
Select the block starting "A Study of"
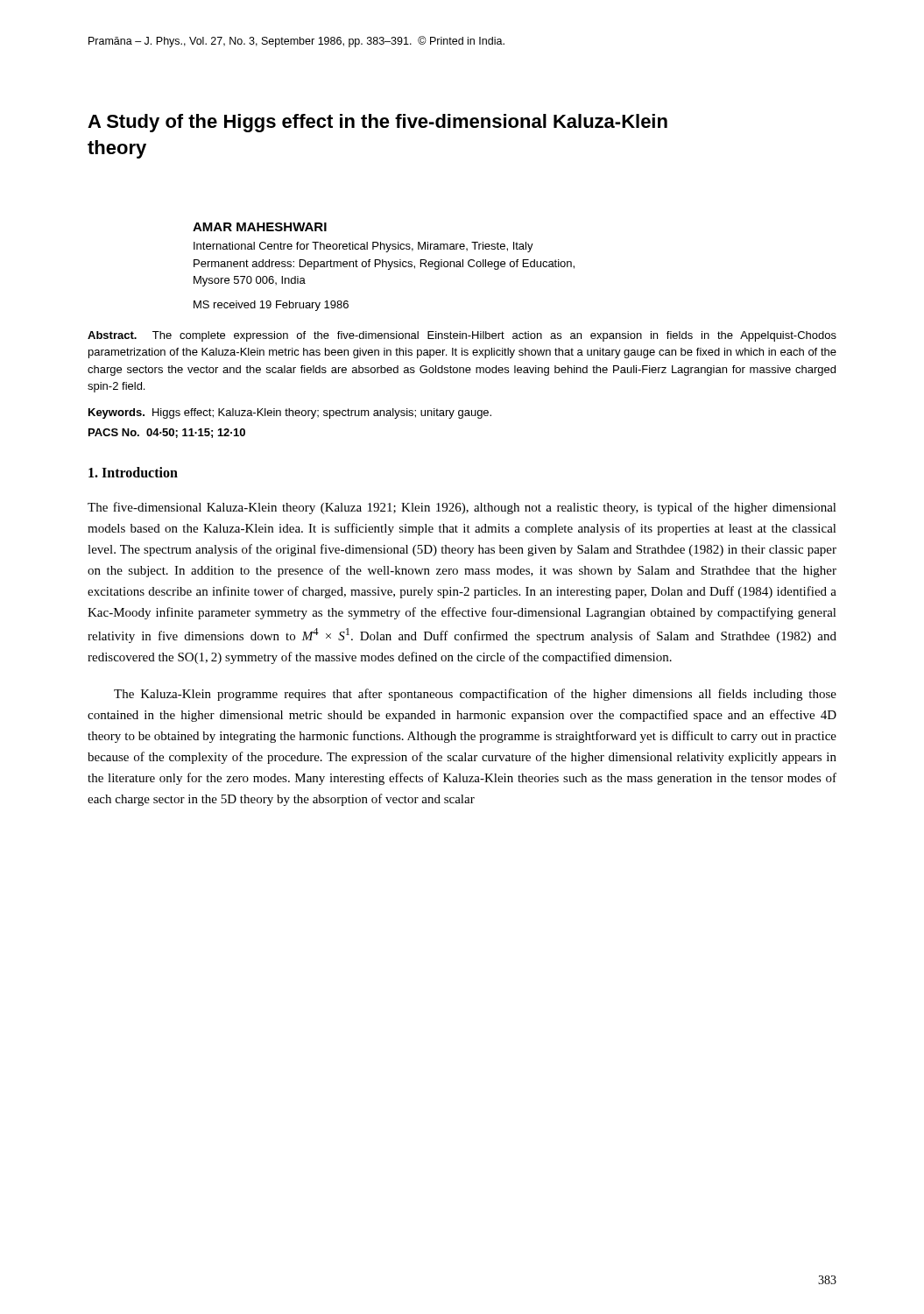tap(462, 135)
